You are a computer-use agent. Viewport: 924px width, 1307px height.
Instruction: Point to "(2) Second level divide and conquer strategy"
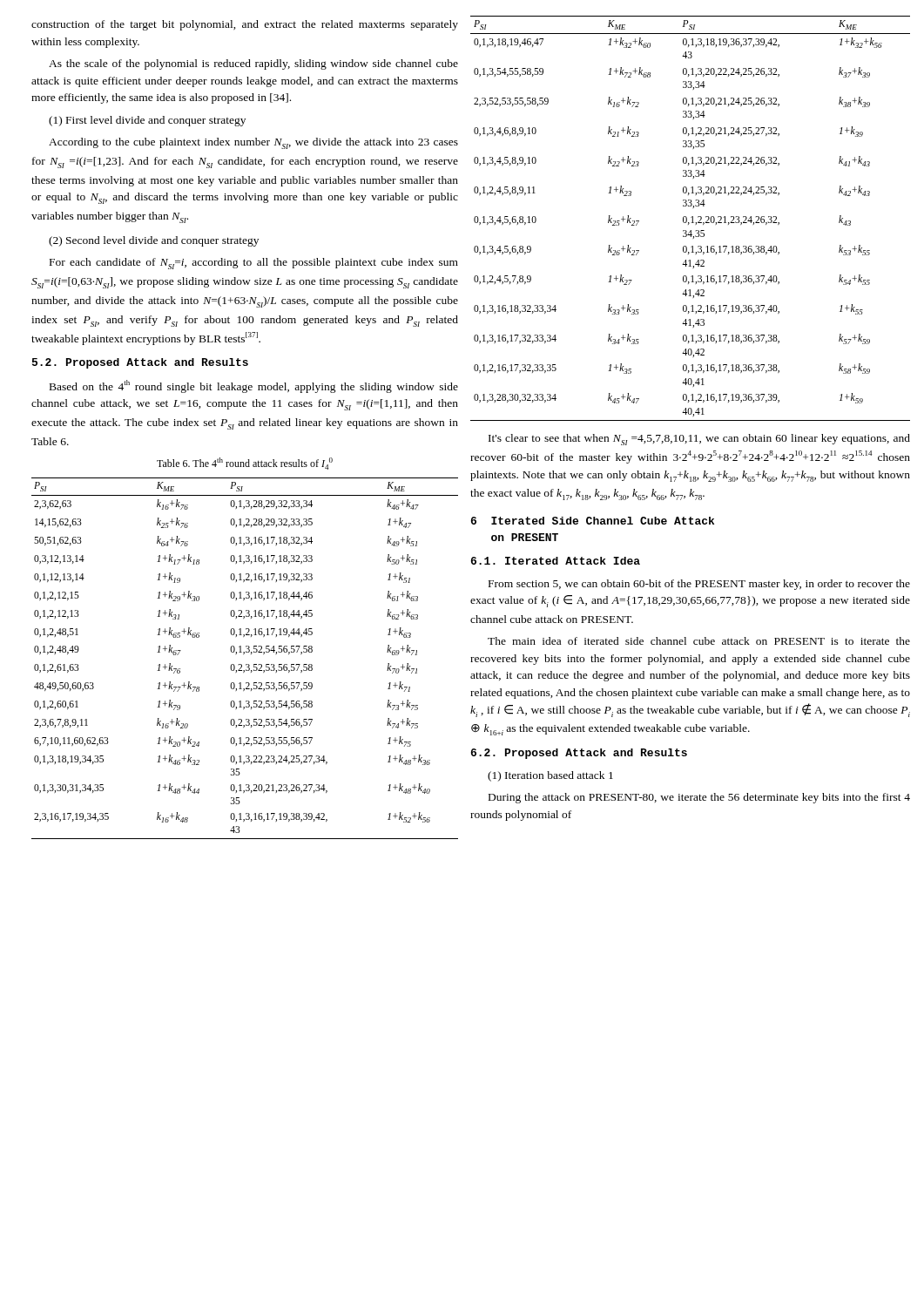tap(245, 240)
